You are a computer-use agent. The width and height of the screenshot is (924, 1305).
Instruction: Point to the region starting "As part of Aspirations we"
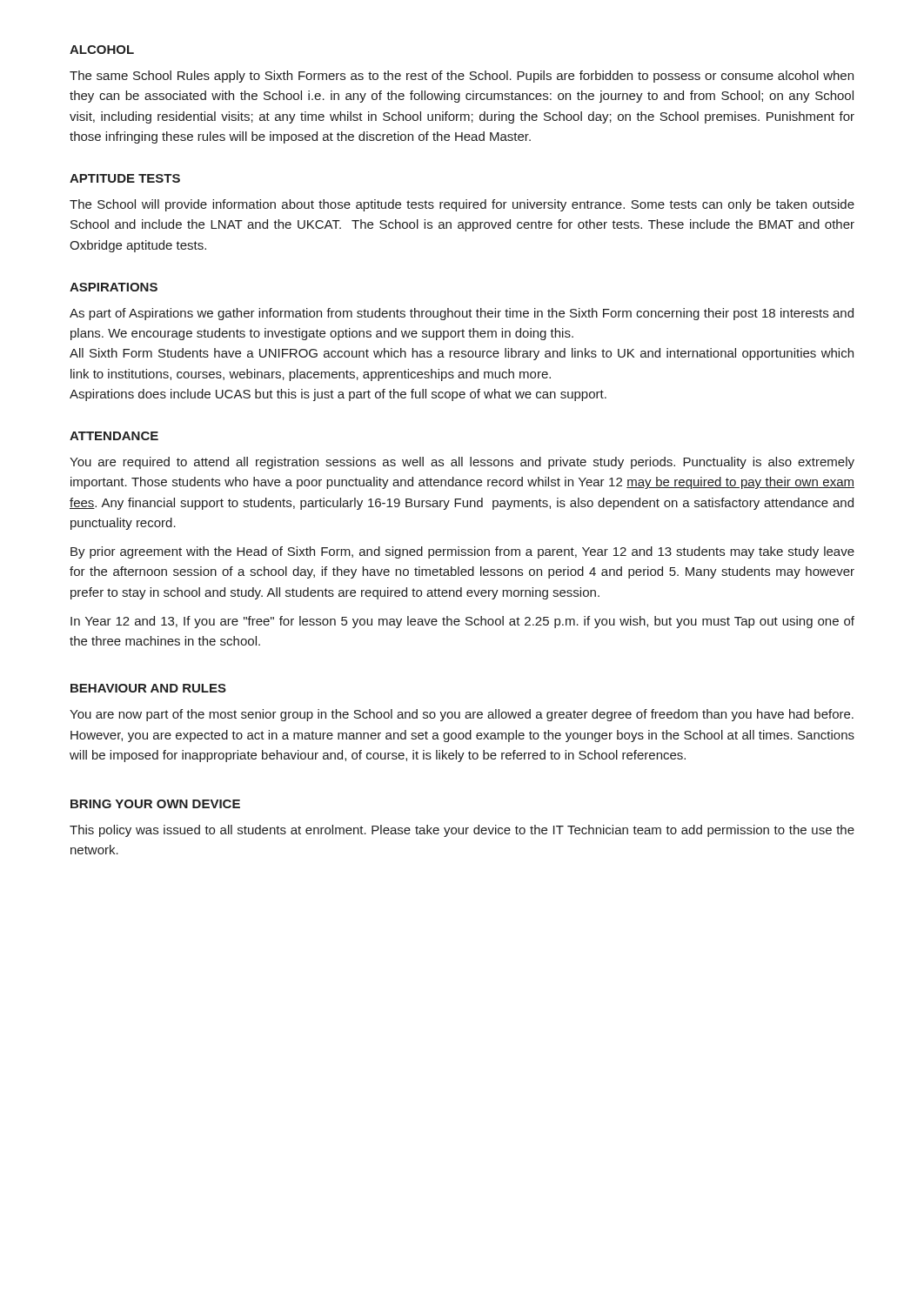462,353
